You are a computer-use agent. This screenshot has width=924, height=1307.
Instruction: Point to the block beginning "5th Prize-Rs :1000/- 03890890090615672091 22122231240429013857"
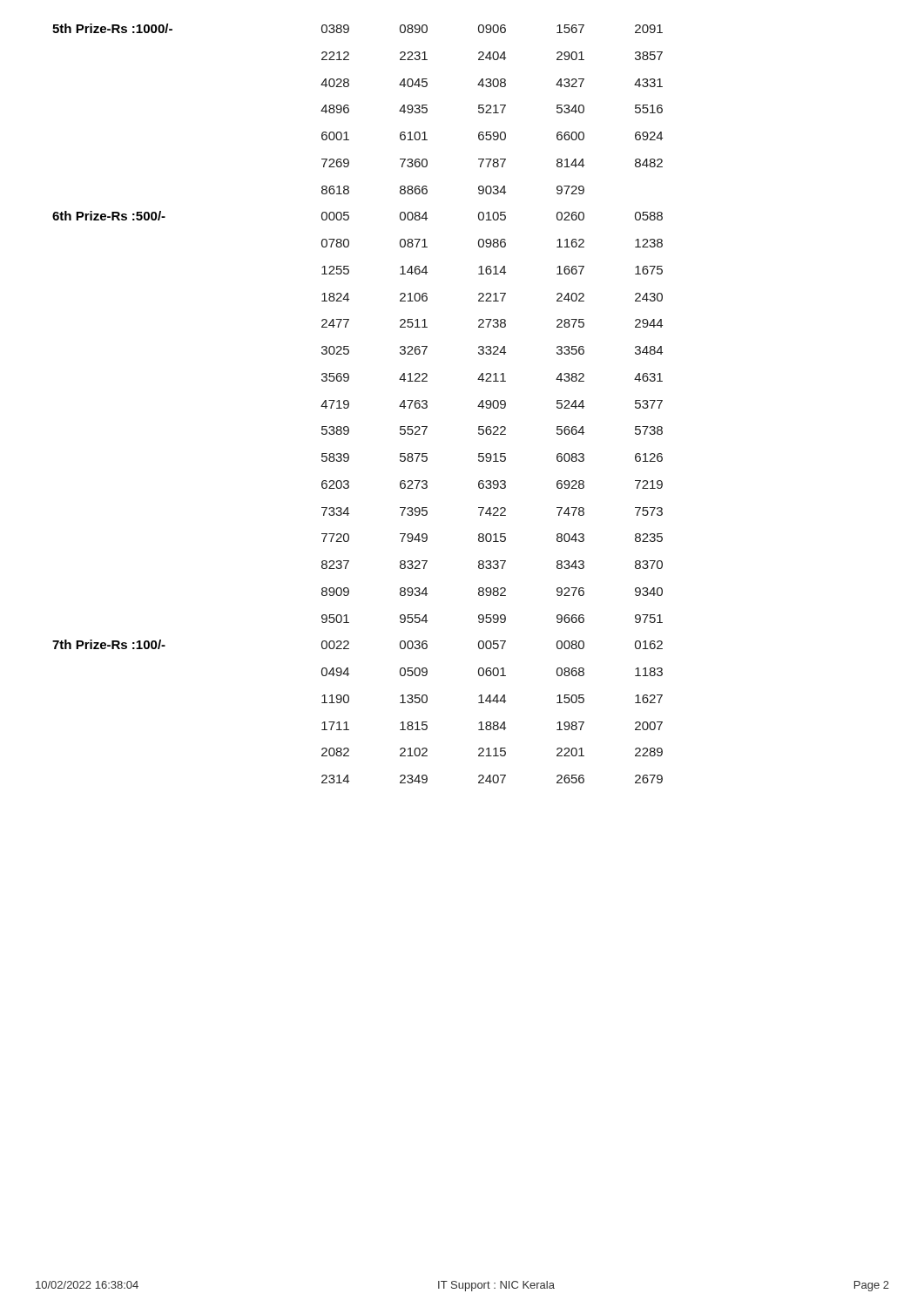click(x=115, y=28)
